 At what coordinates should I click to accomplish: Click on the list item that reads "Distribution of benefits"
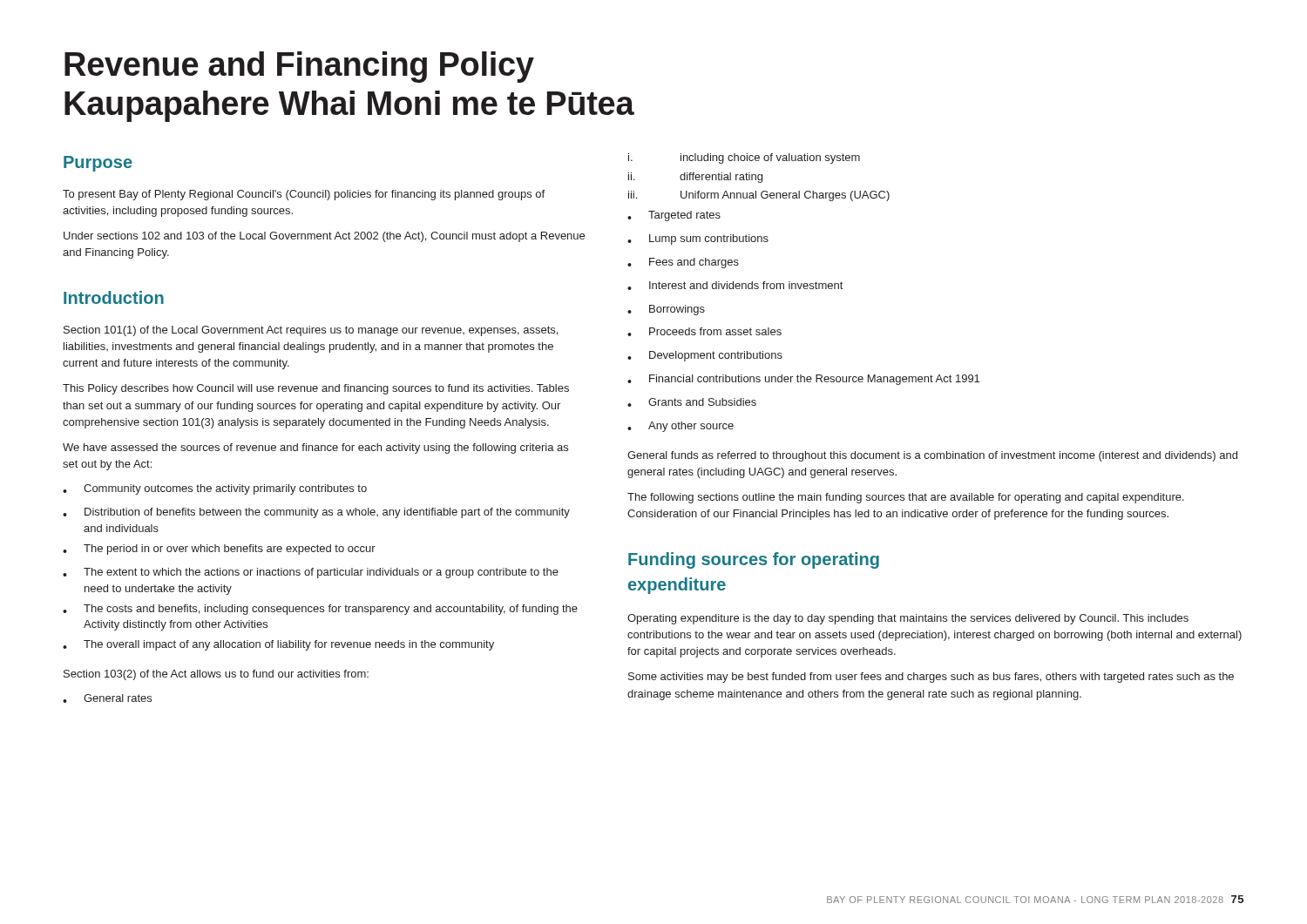324,521
